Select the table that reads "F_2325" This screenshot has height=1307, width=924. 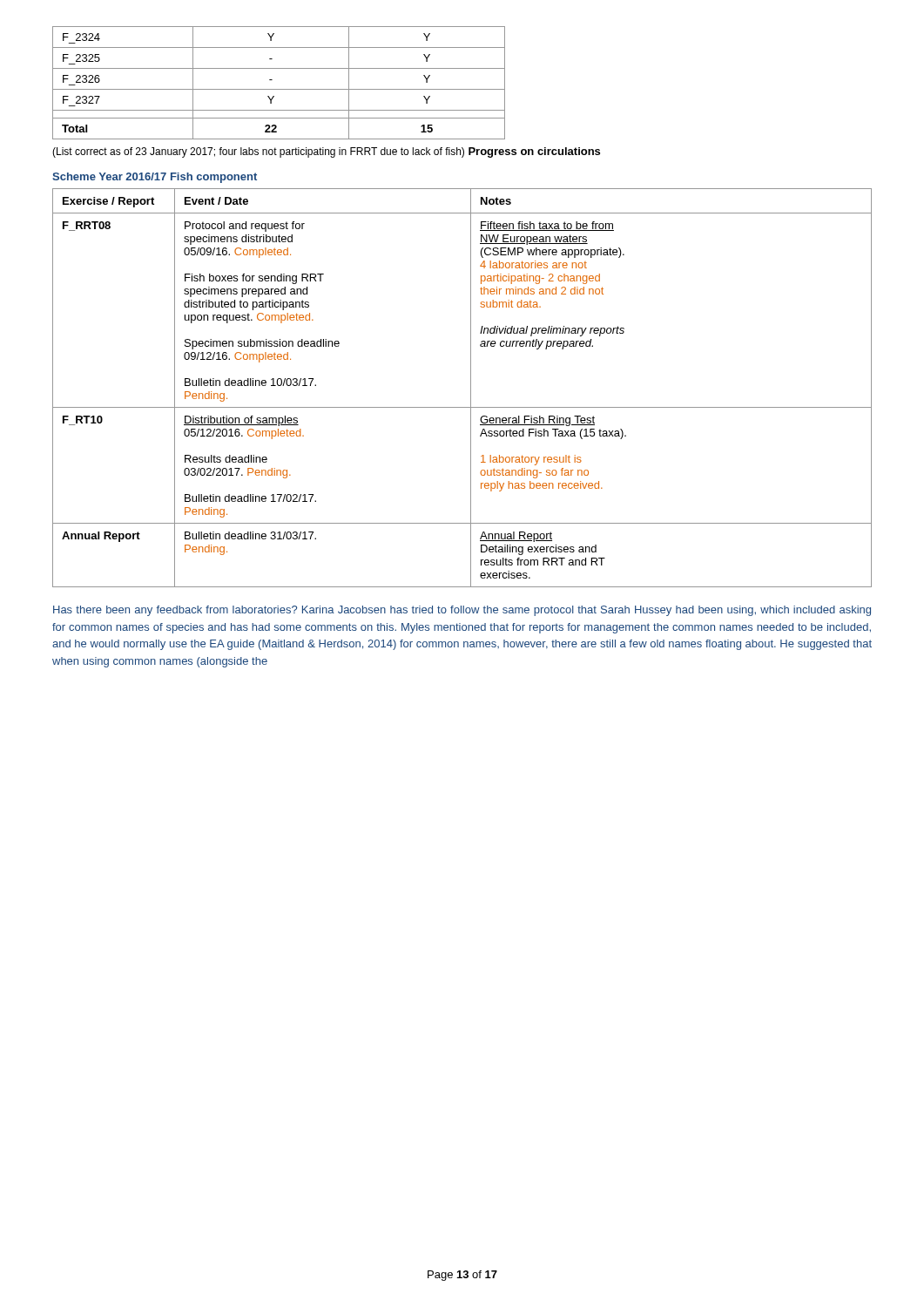(x=462, y=83)
